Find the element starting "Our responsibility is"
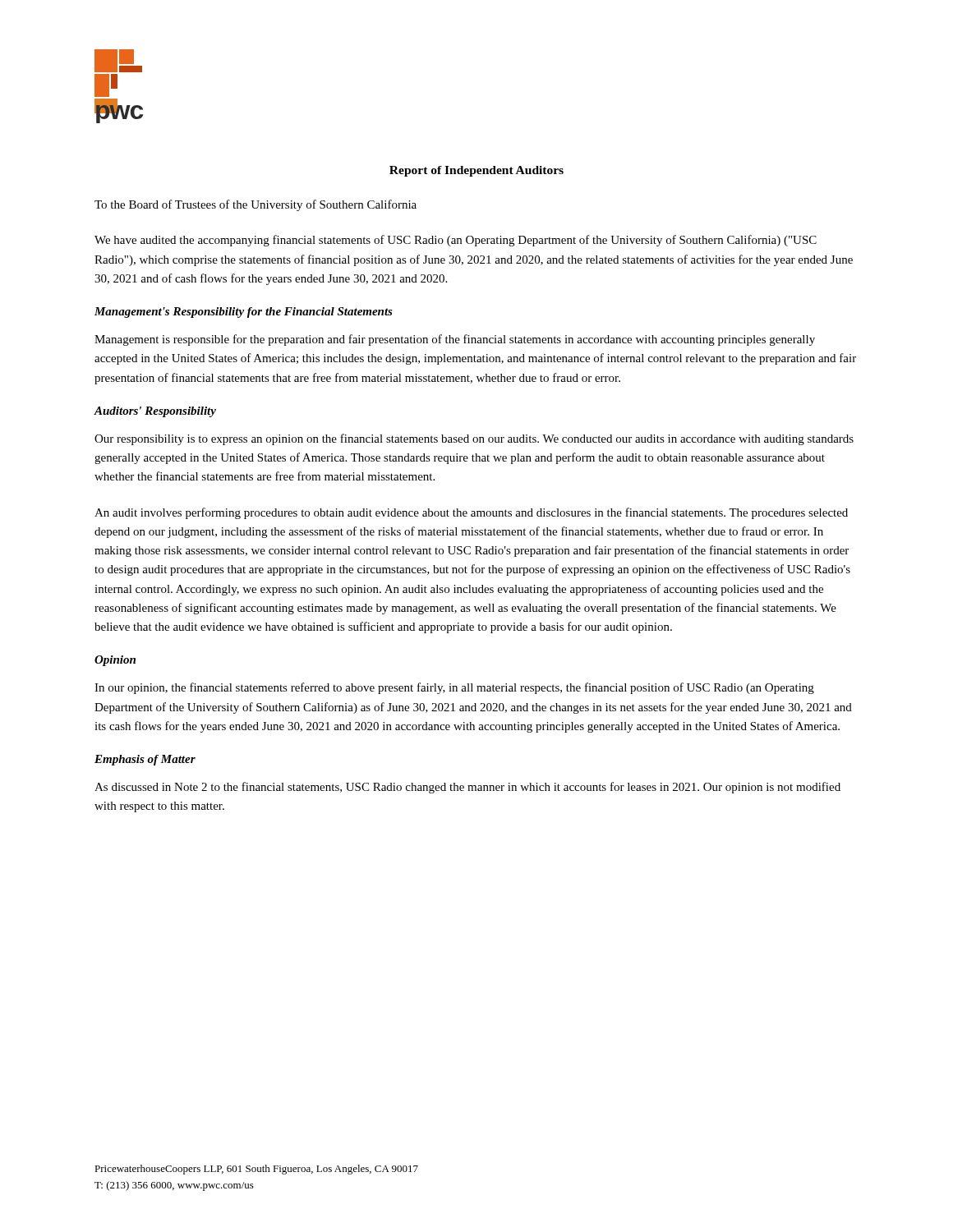Image resolution: width=953 pixels, height=1232 pixels. point(474,458)
